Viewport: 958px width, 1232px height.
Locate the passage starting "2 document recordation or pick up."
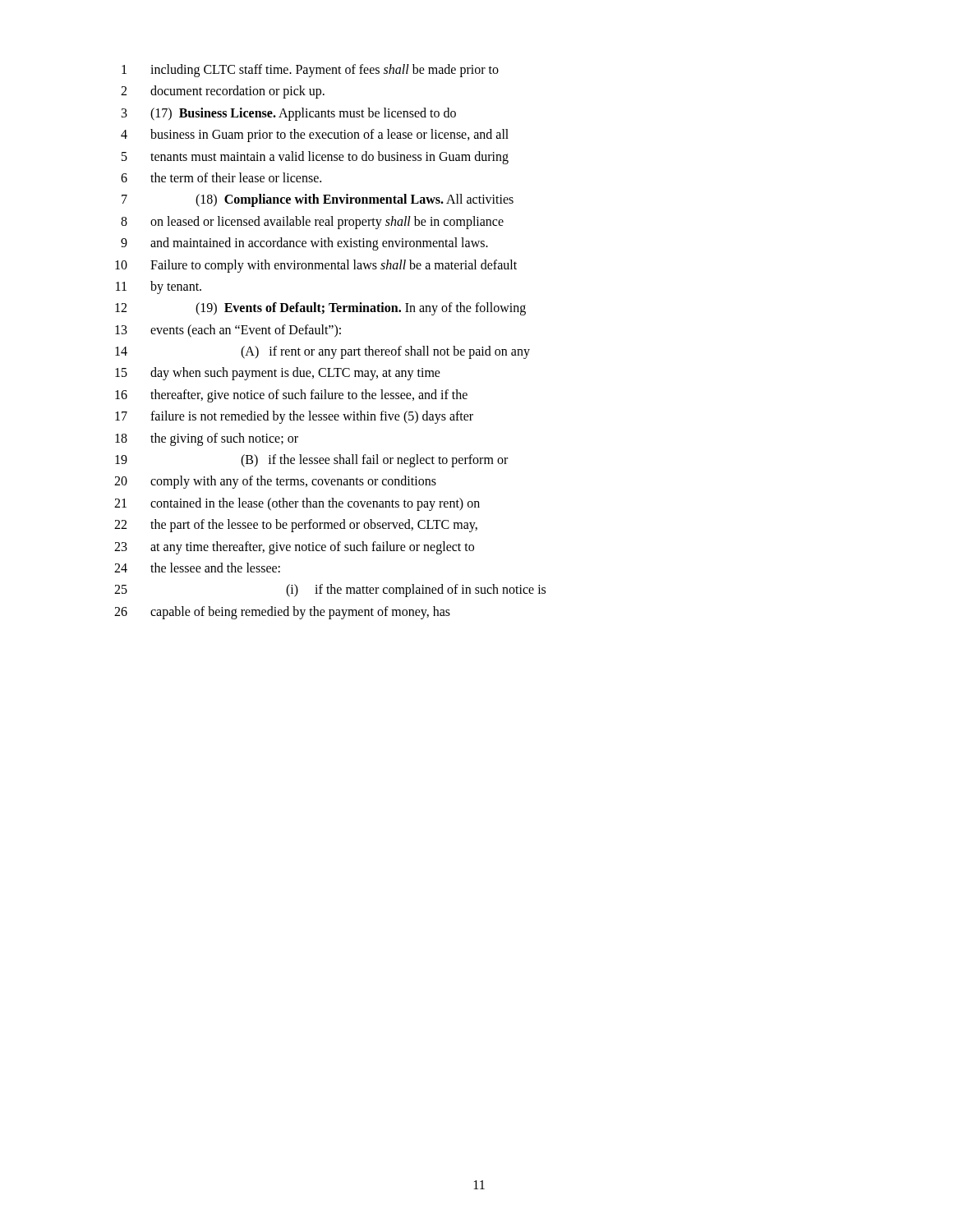click(223, 92)
